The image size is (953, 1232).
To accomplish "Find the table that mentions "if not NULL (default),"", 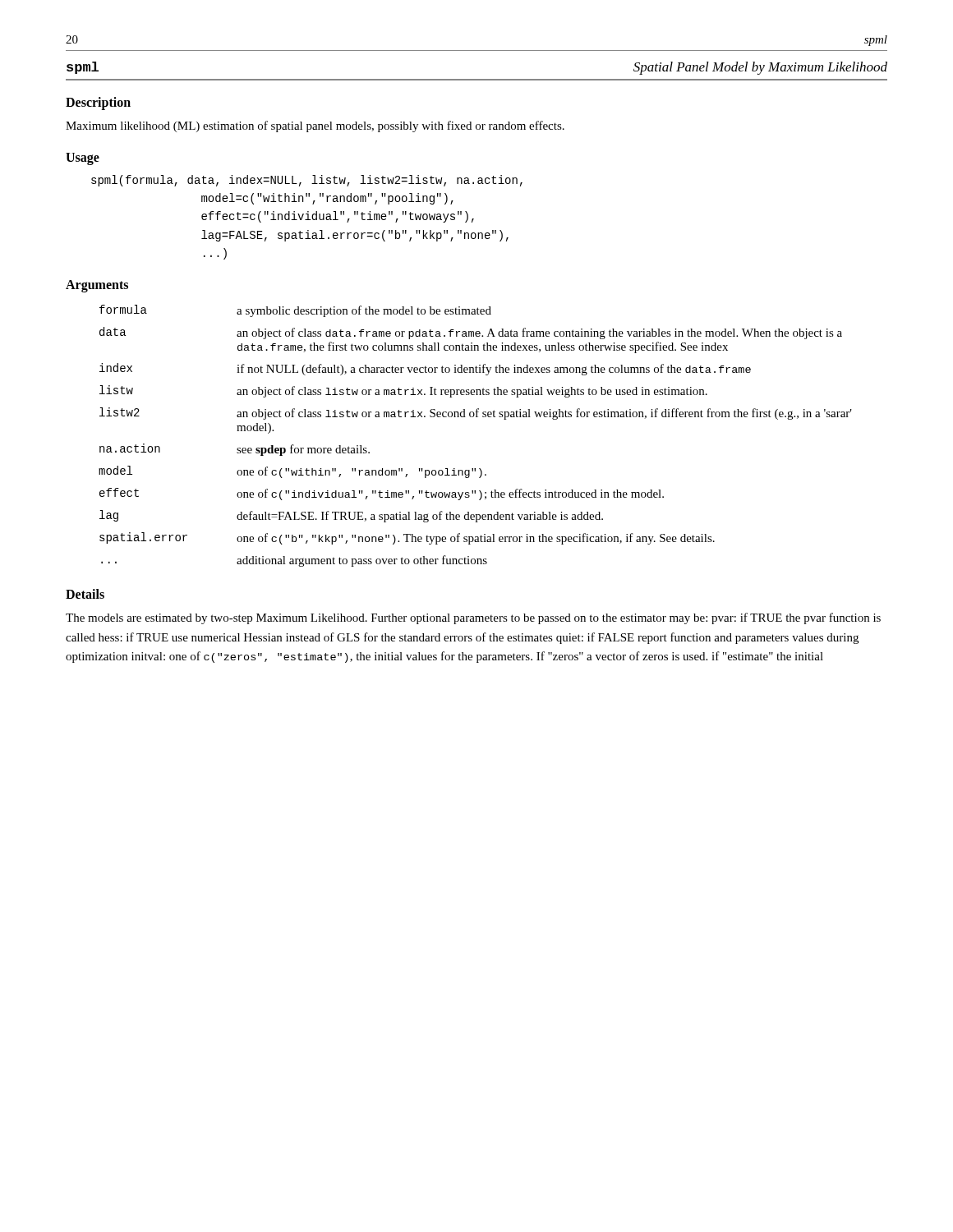I will [476, 437].
